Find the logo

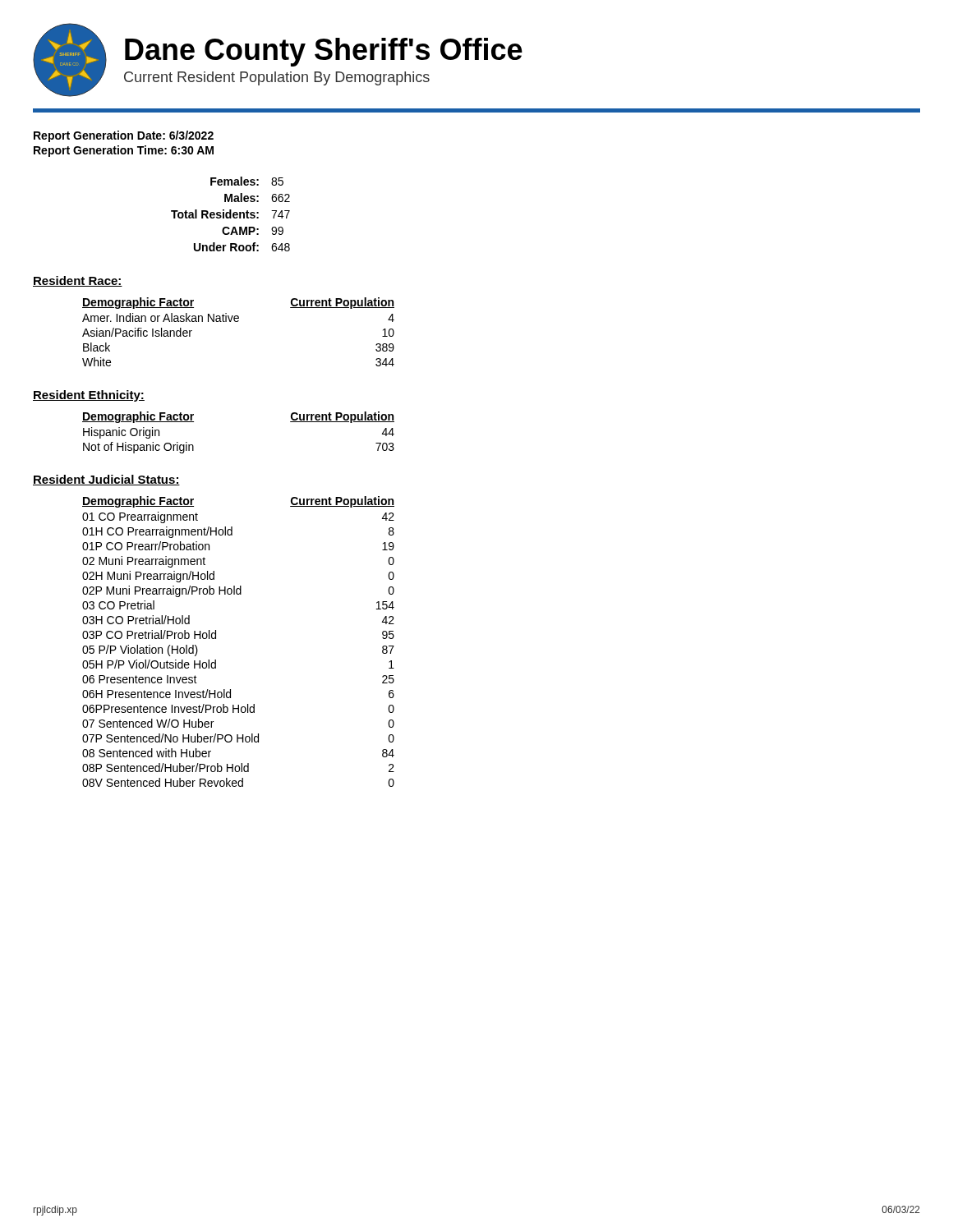tap(70, 60)
